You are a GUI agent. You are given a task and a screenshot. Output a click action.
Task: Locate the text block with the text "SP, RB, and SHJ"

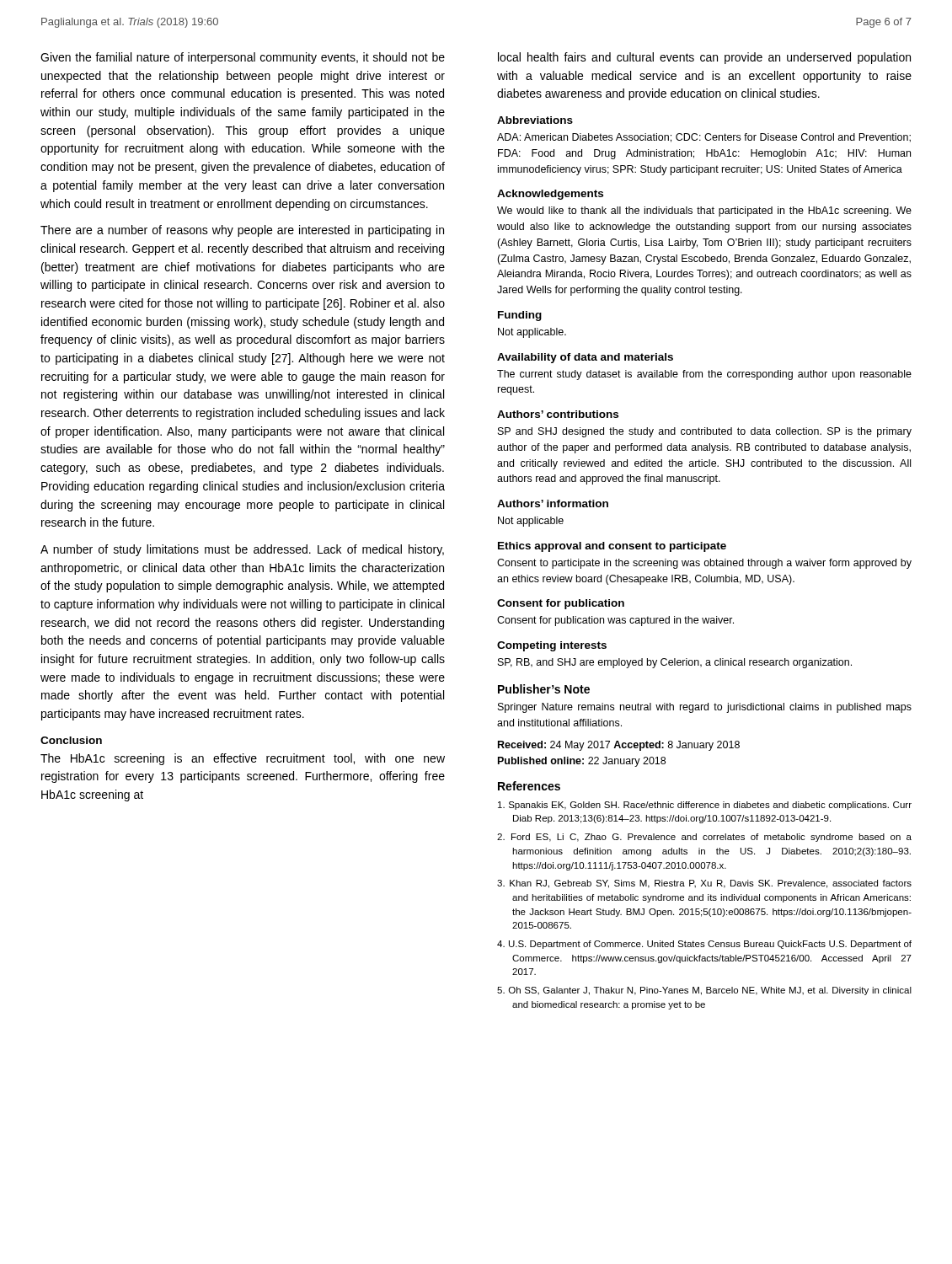click(x=704, y=663)
